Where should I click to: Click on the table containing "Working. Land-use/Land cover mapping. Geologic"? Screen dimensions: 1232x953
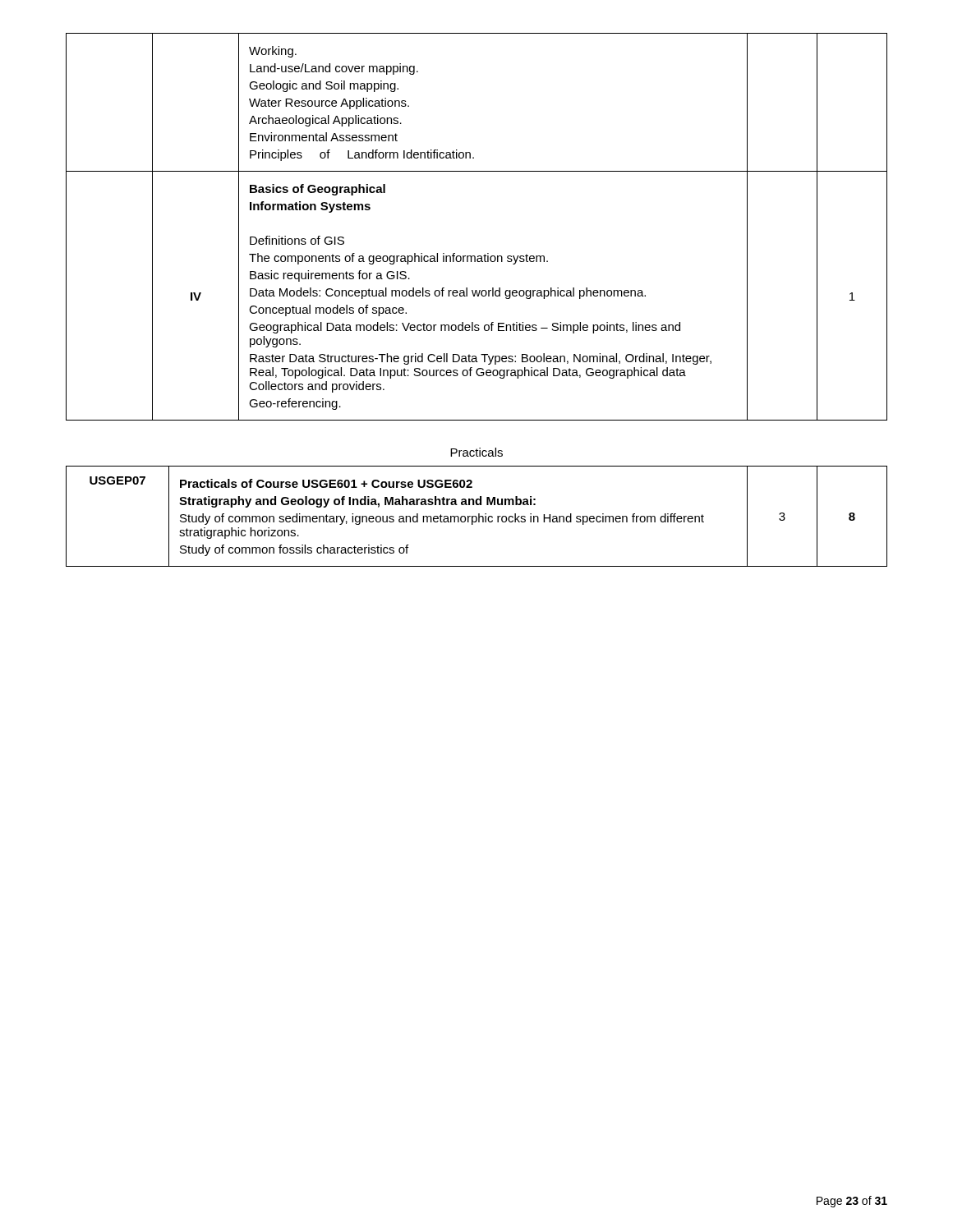(476, 227)
